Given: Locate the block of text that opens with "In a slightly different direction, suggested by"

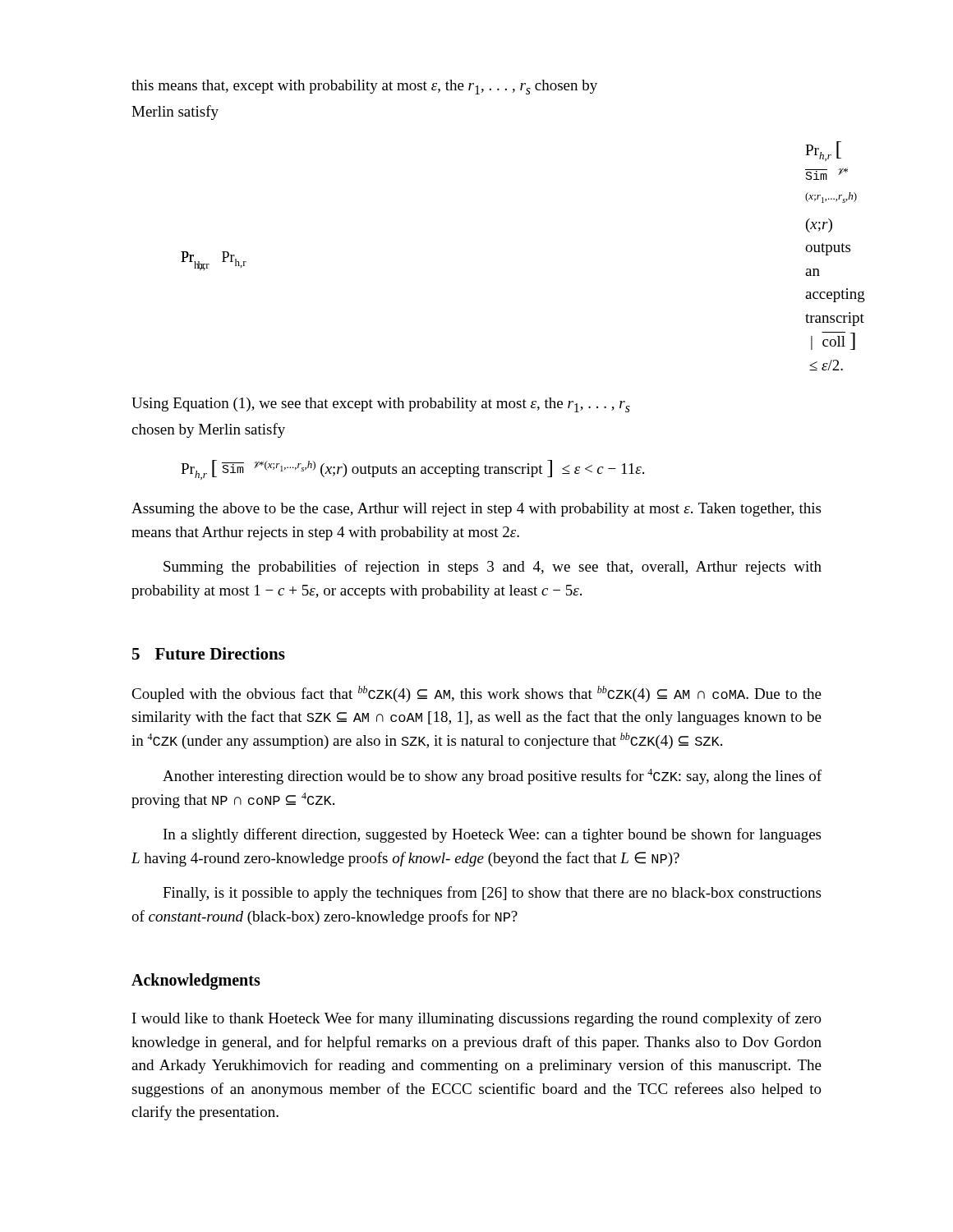Looking at the screenshot, I should point(476,847).
